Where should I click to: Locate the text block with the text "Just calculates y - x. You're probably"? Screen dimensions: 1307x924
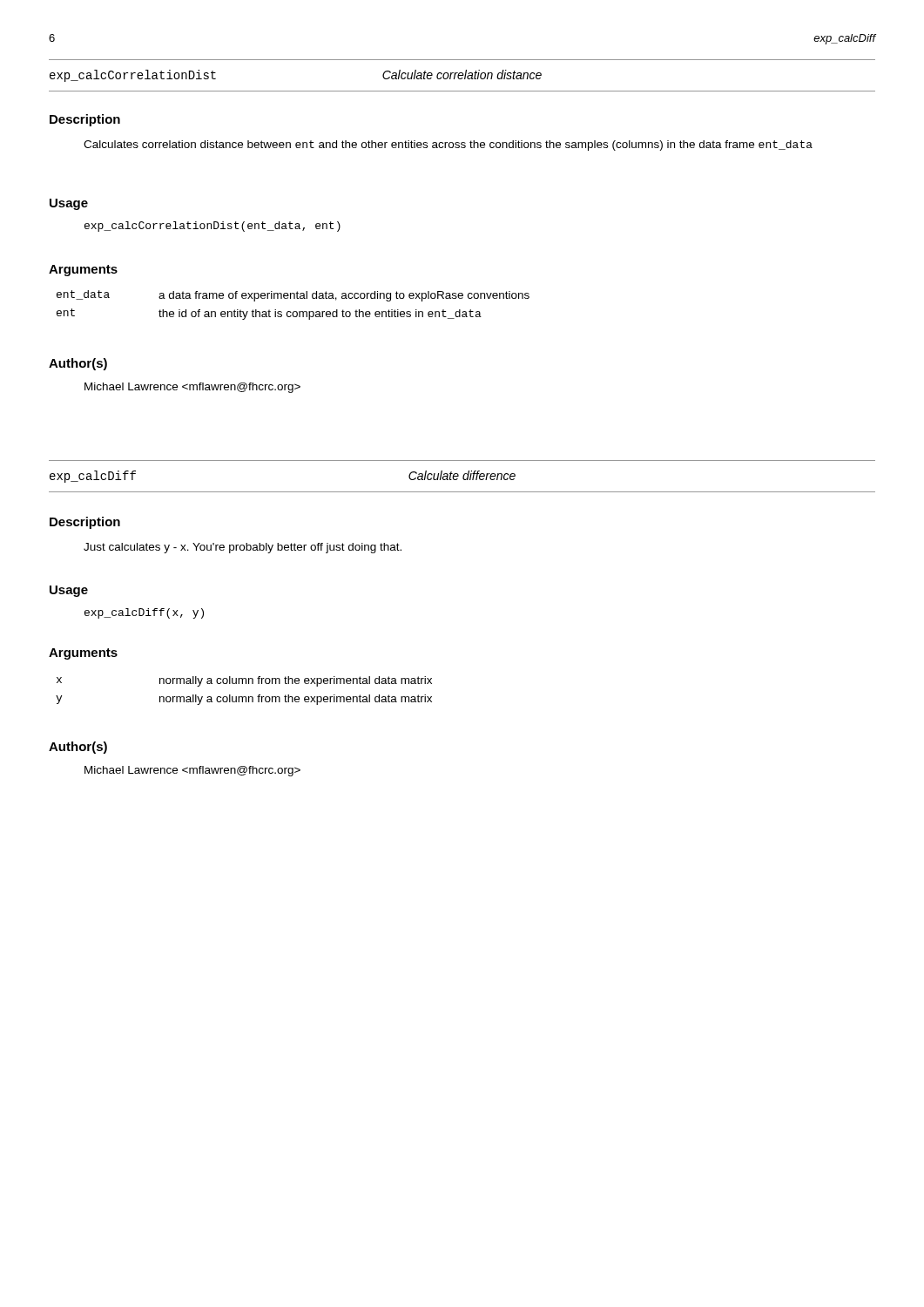pos(243,547)
